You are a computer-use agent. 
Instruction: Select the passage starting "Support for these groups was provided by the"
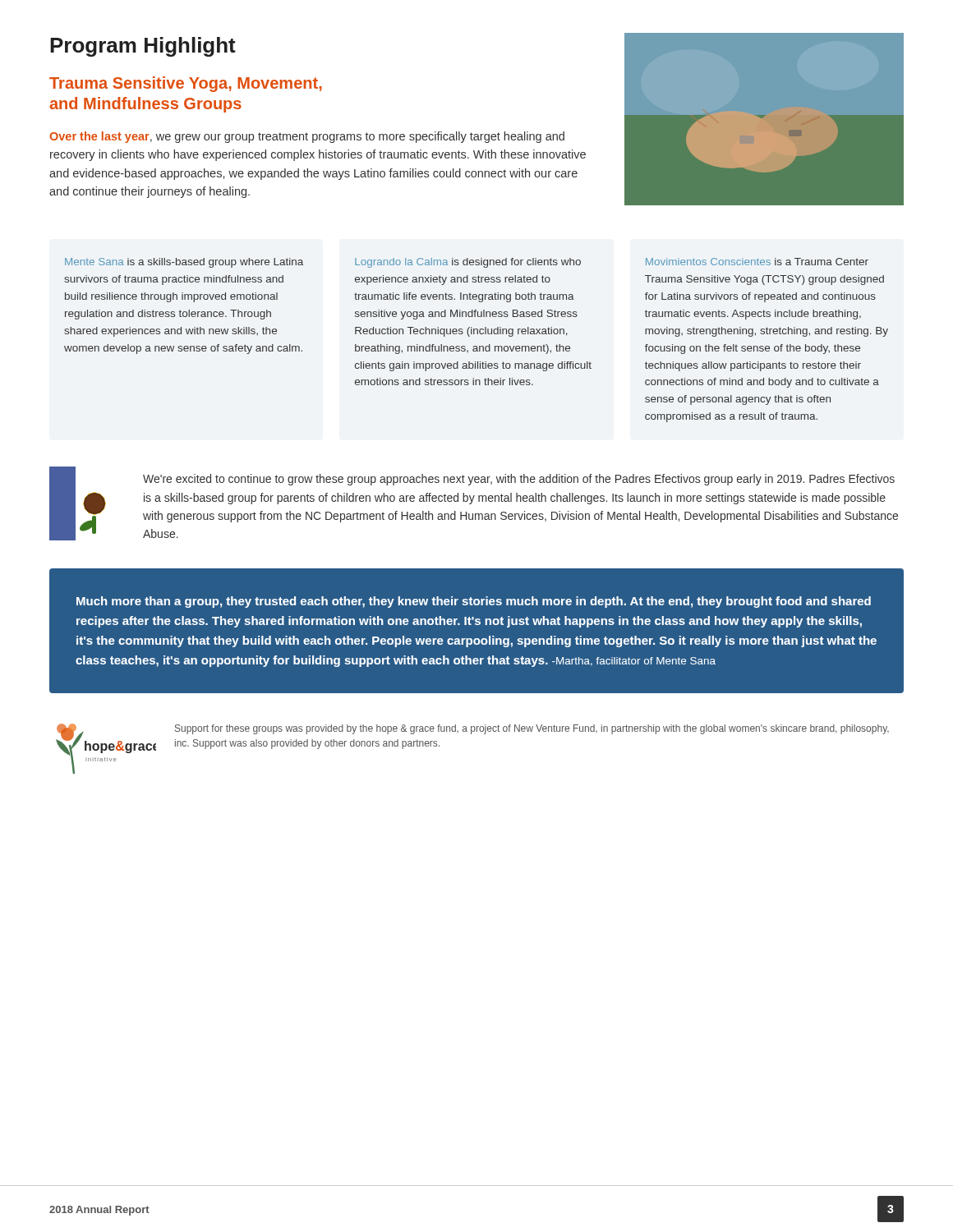[x=532, y=736]
